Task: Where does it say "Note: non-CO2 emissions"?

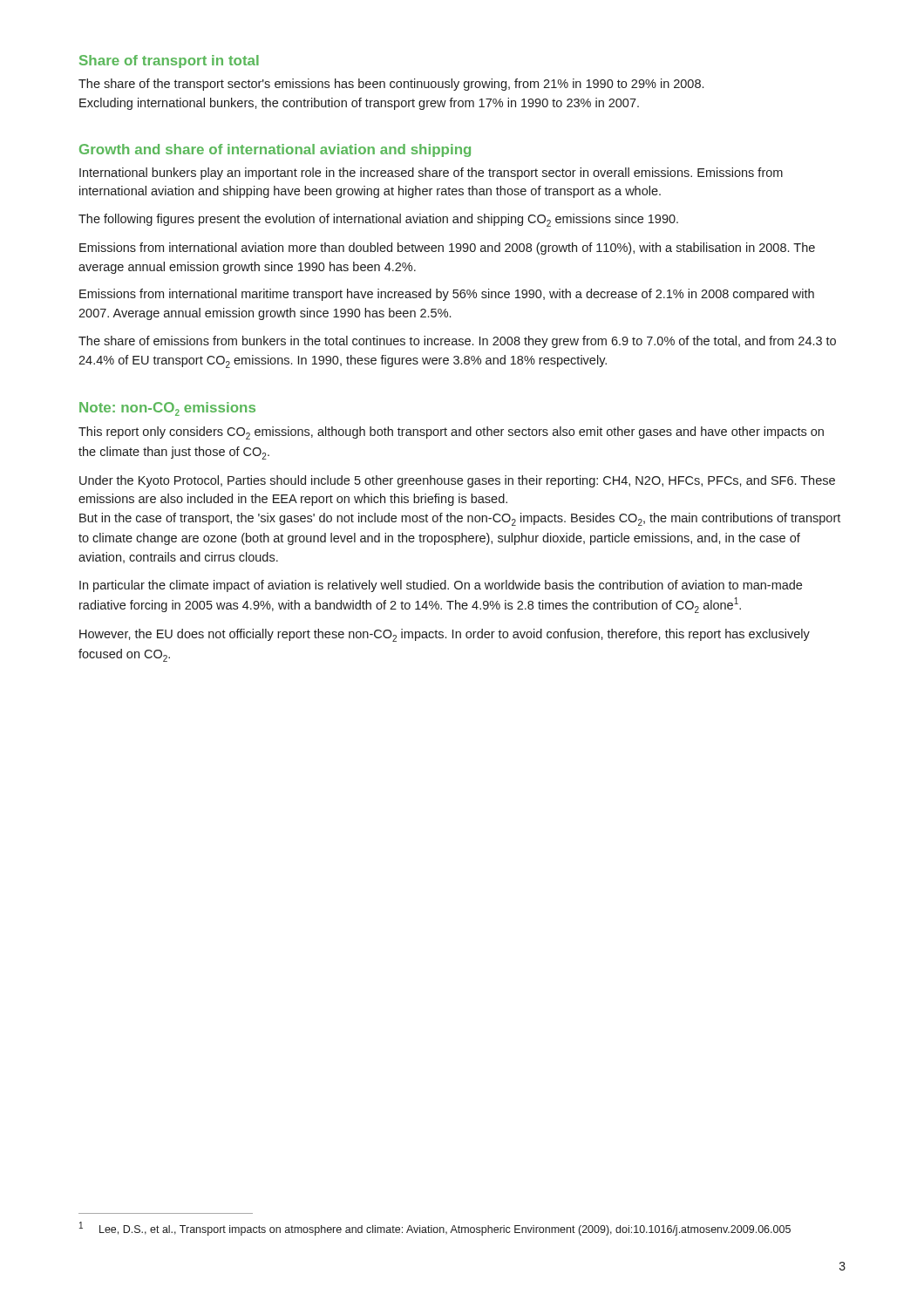Action: click(167, 408)
